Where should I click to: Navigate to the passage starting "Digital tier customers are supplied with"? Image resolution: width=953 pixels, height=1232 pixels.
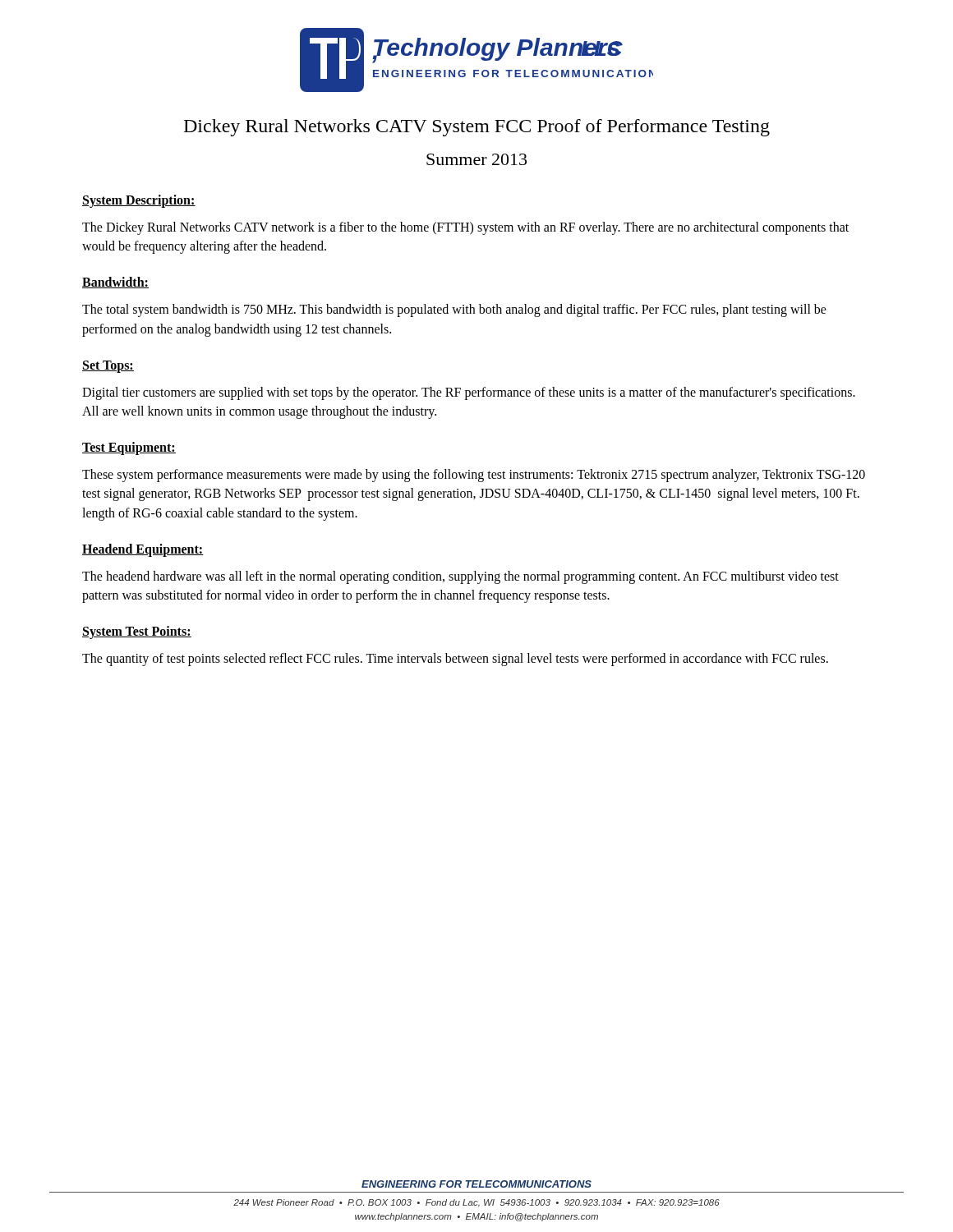[469, 402]
